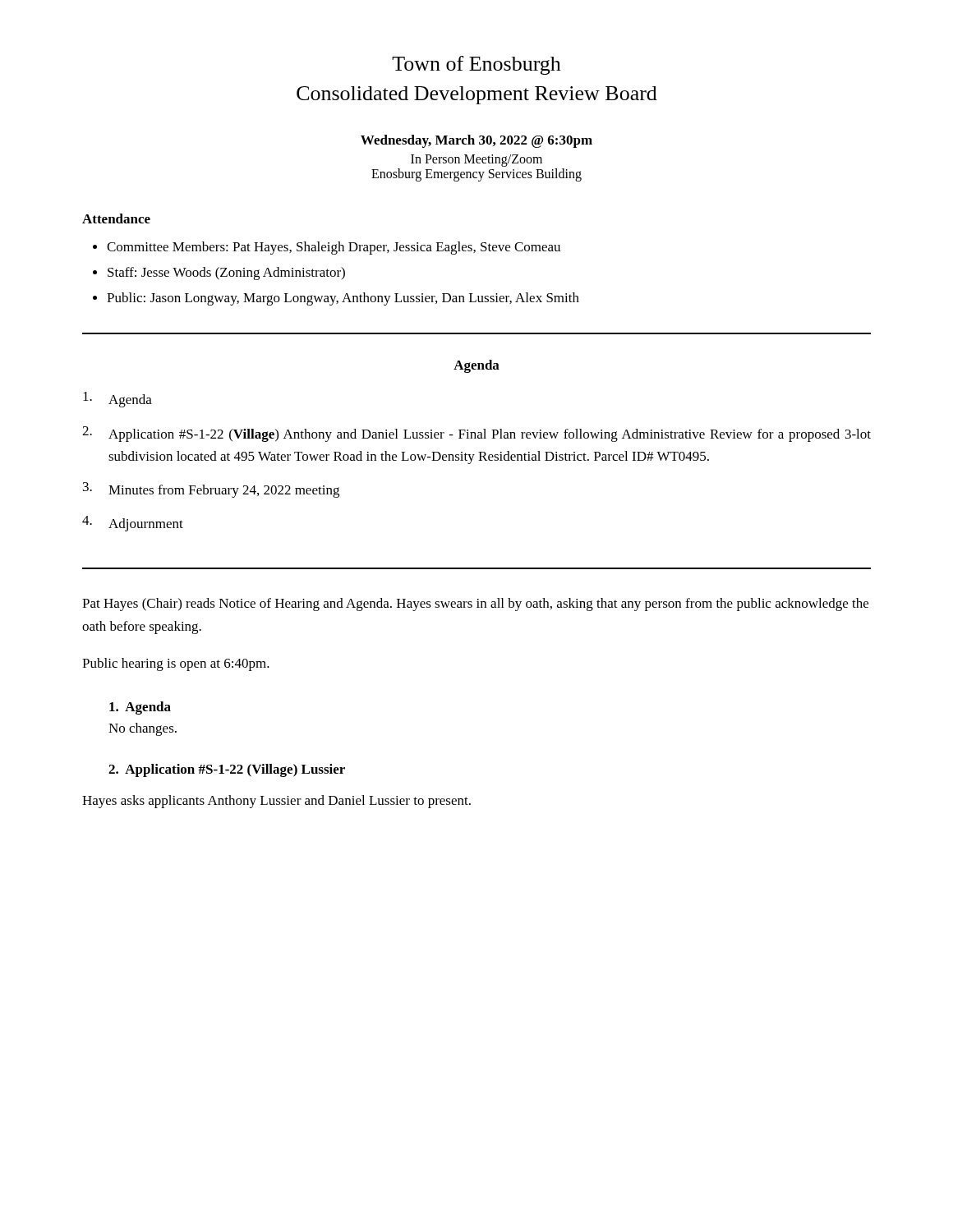This screenshot has height=1232, width=953.
Task: Select the list item that reads "3. Minutes from February 24, 2022 meeting"
Action: click(211, 490)
